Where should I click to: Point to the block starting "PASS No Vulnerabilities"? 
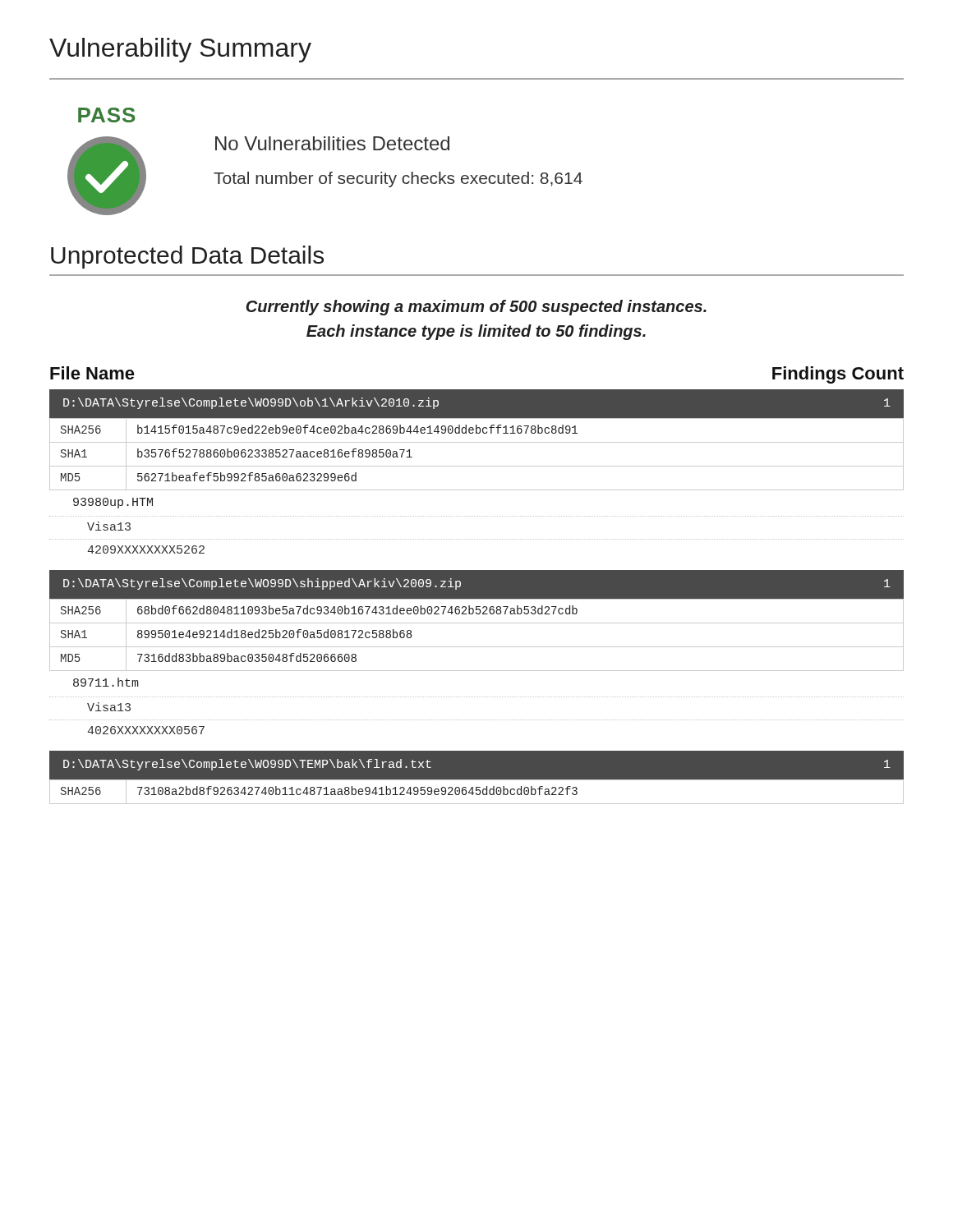click(x=476, y=160)
